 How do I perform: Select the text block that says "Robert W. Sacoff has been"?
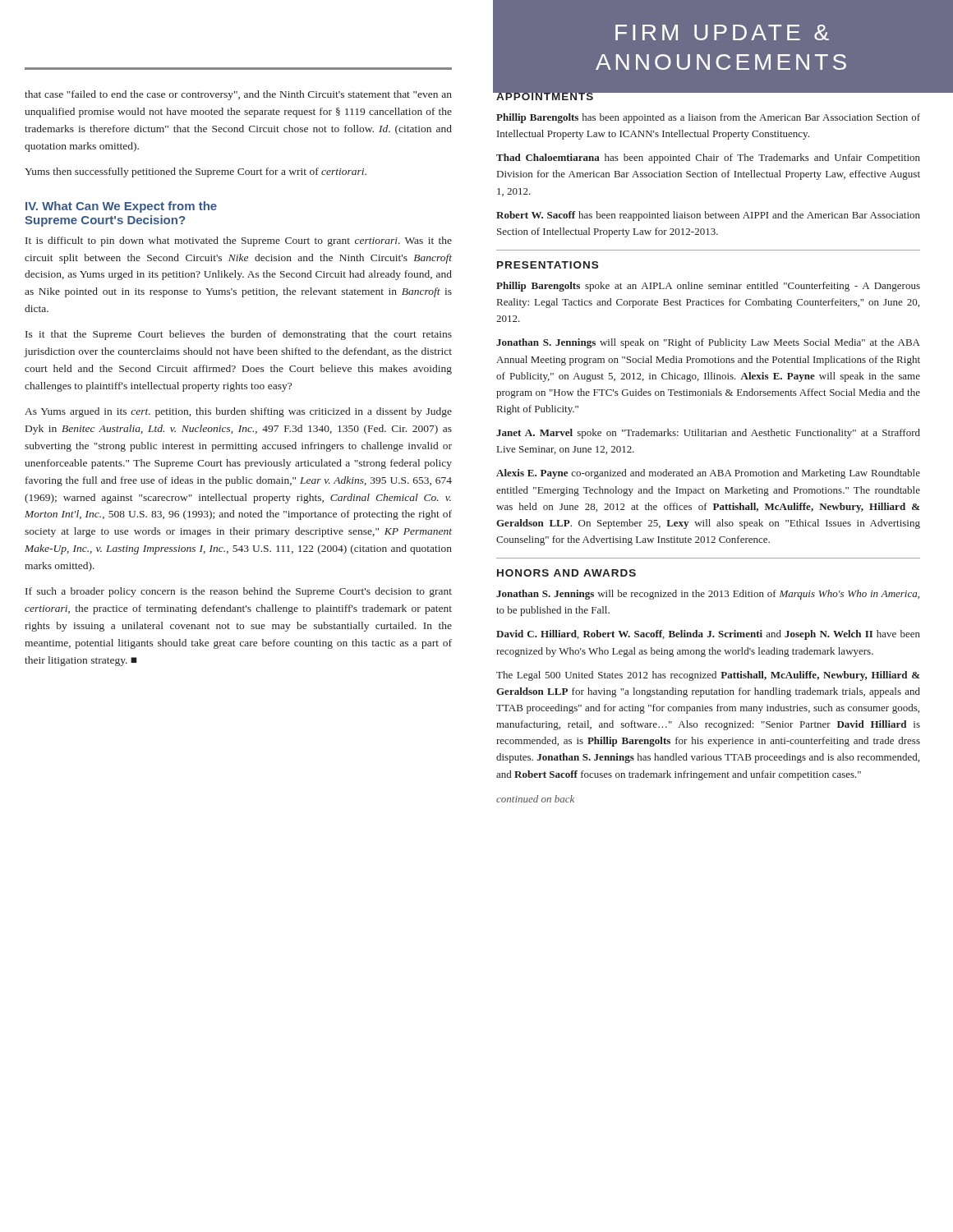pyautogui.click(x=708, y=223)
